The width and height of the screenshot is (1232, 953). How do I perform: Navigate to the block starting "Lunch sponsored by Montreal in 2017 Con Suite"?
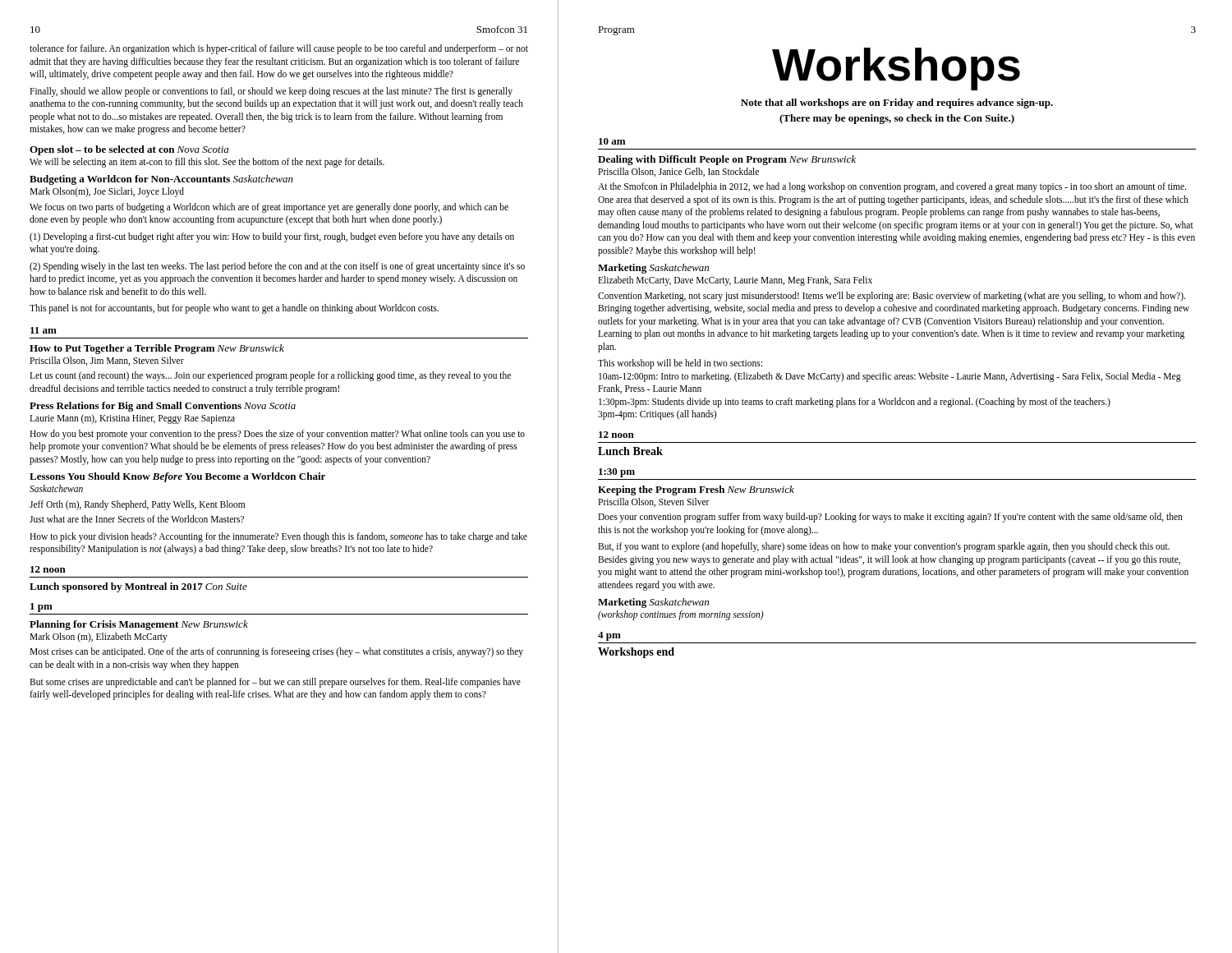coord(138,586)
